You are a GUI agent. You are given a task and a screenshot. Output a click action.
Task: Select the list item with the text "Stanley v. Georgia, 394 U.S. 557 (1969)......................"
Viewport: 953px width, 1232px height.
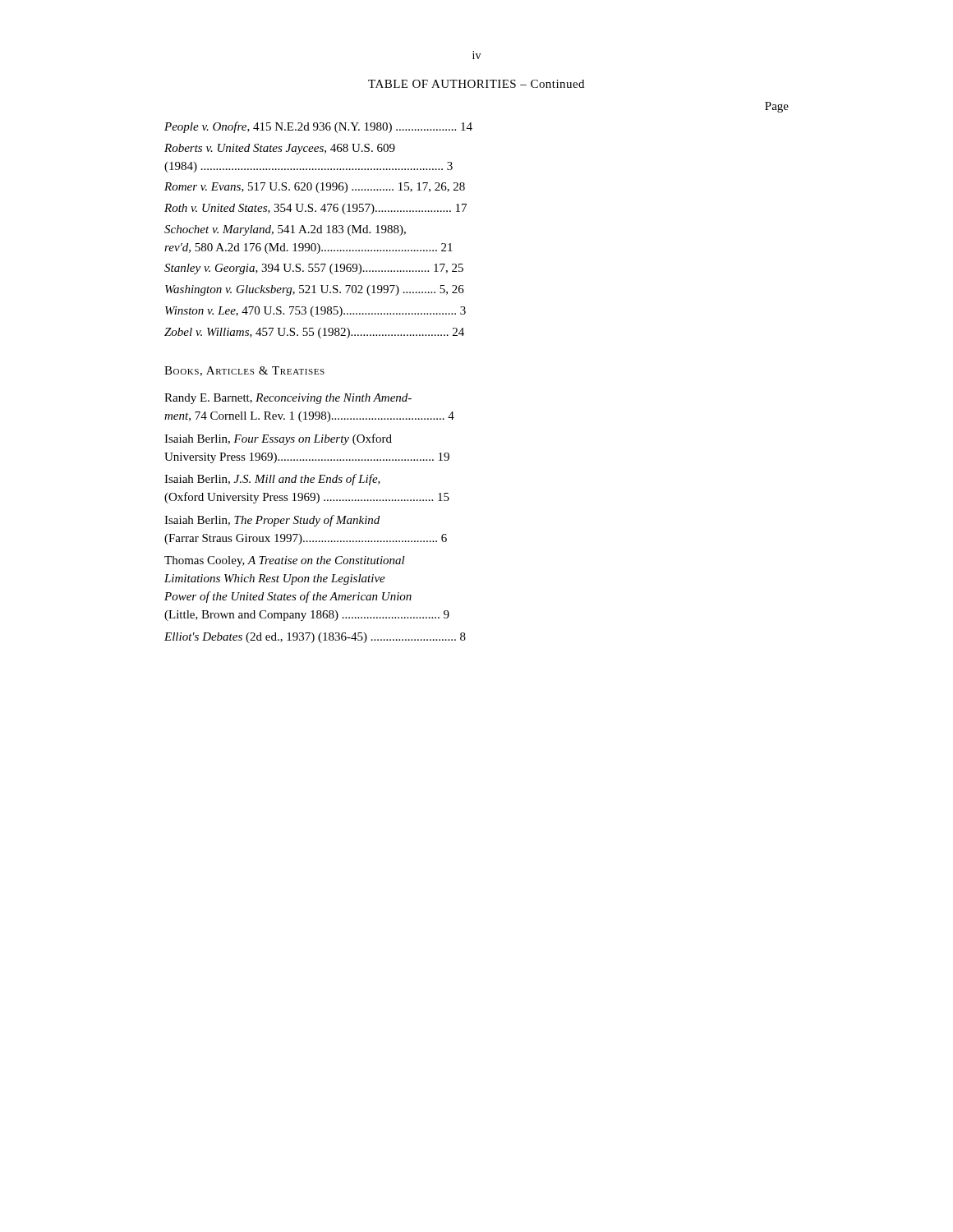314,268
